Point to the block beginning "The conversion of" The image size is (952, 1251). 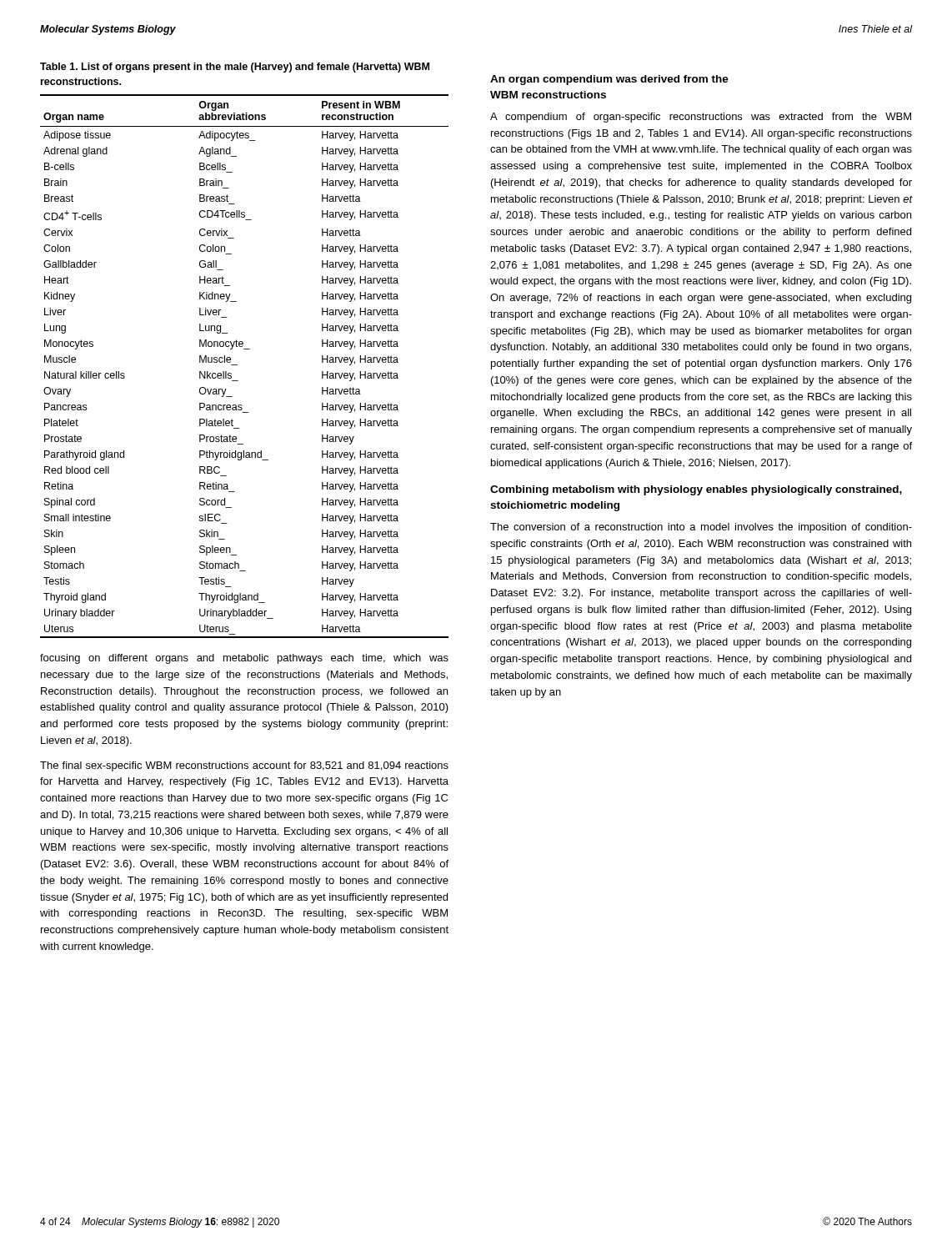point(701,609)
